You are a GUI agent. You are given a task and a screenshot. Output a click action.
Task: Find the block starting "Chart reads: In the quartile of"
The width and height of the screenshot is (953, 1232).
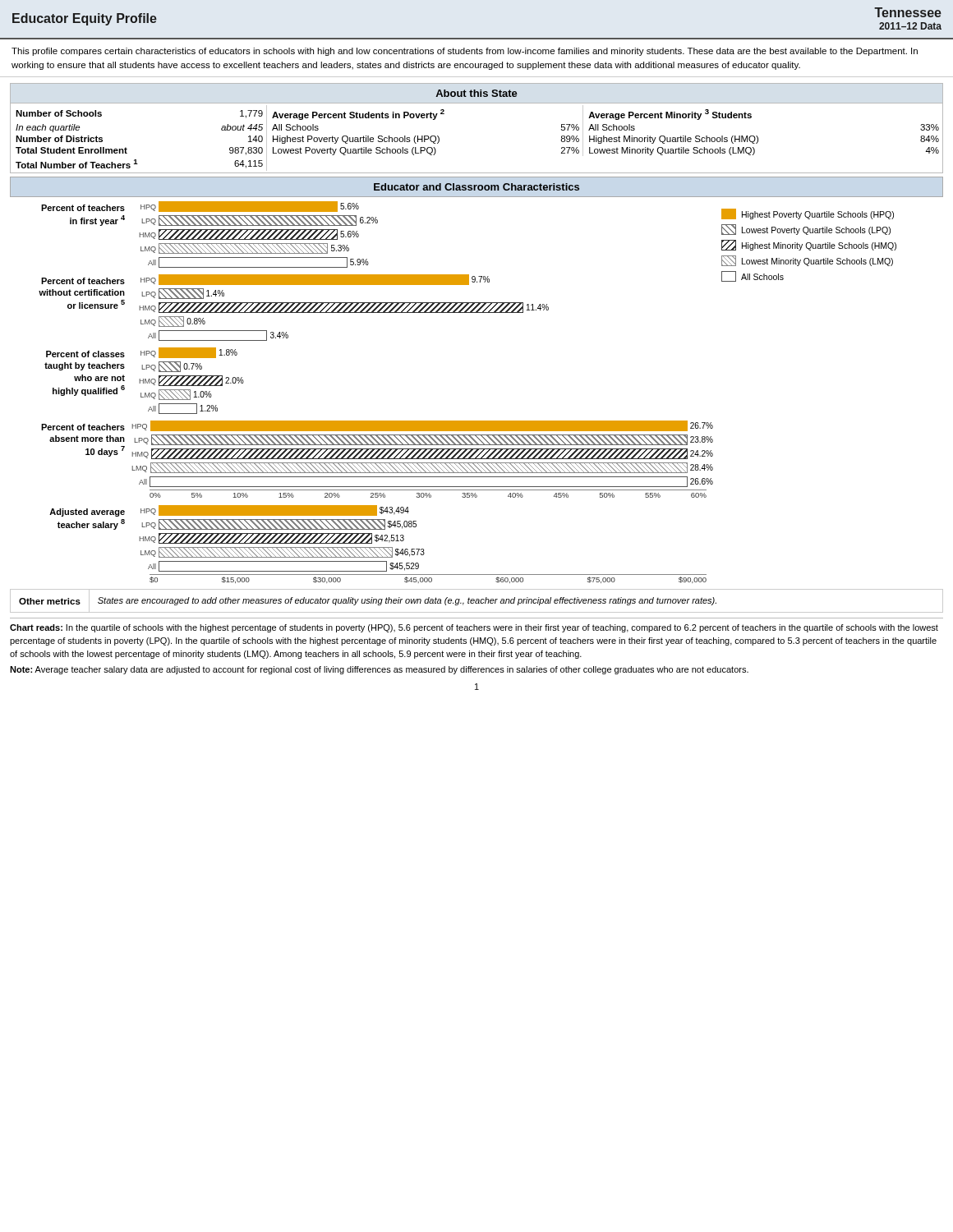click(x=474, y=641)
